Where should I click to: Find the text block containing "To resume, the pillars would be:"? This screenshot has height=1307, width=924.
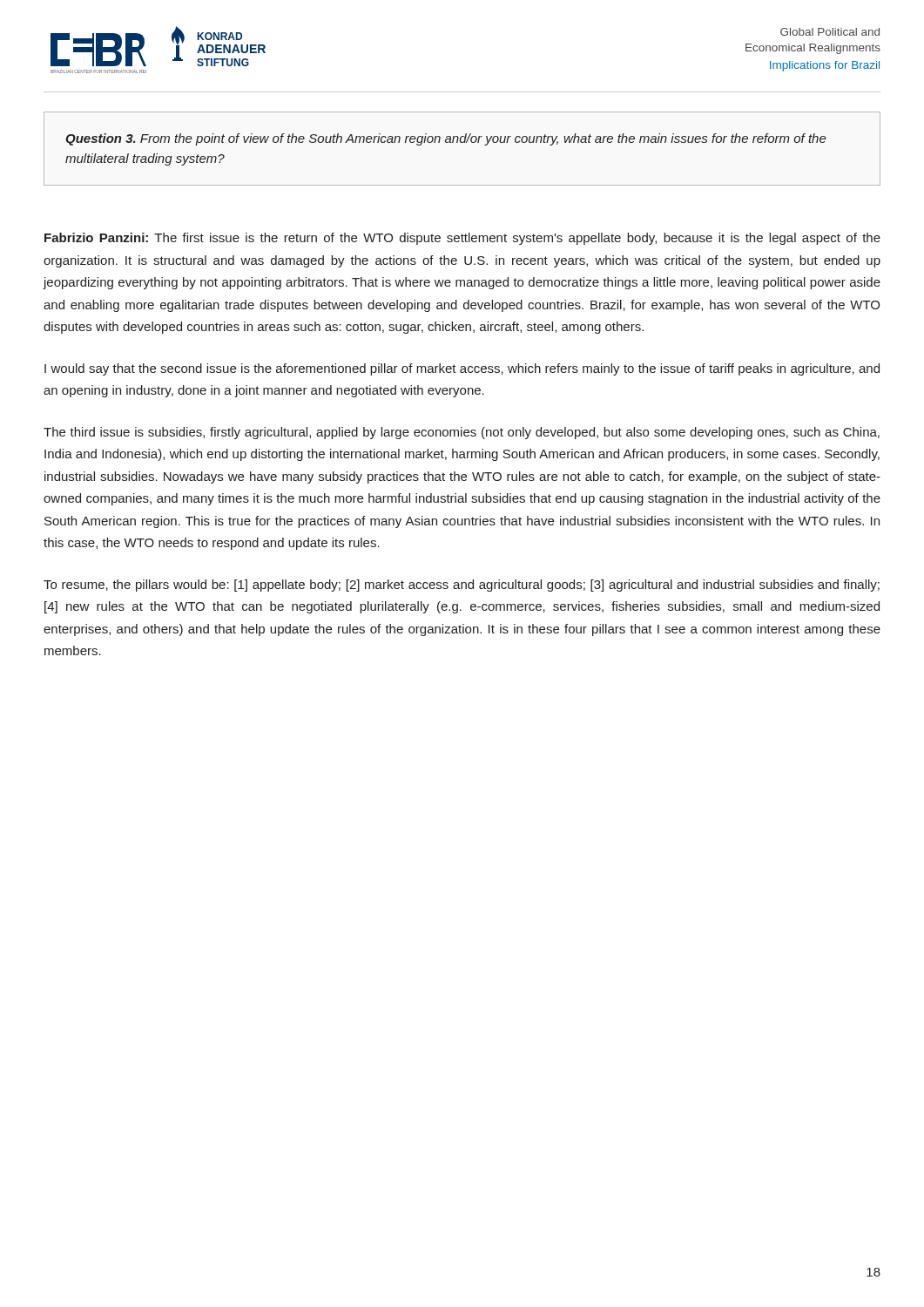[x=462, y=617]
